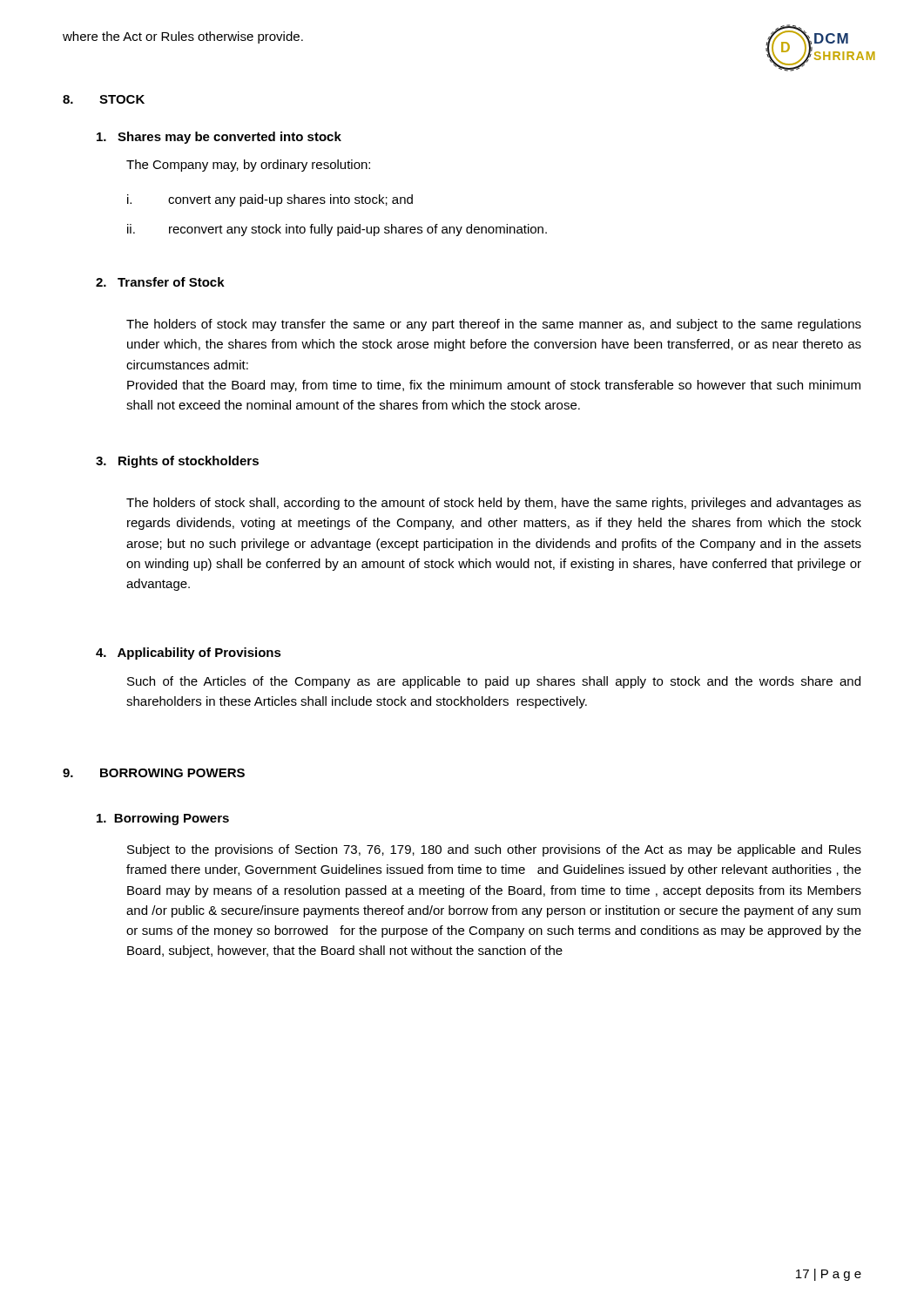Viewport: 924px width, 1307px height.
Task: Navigate to the text block starting "9. BORROWING POWERS"
Action: click(154, 772)
